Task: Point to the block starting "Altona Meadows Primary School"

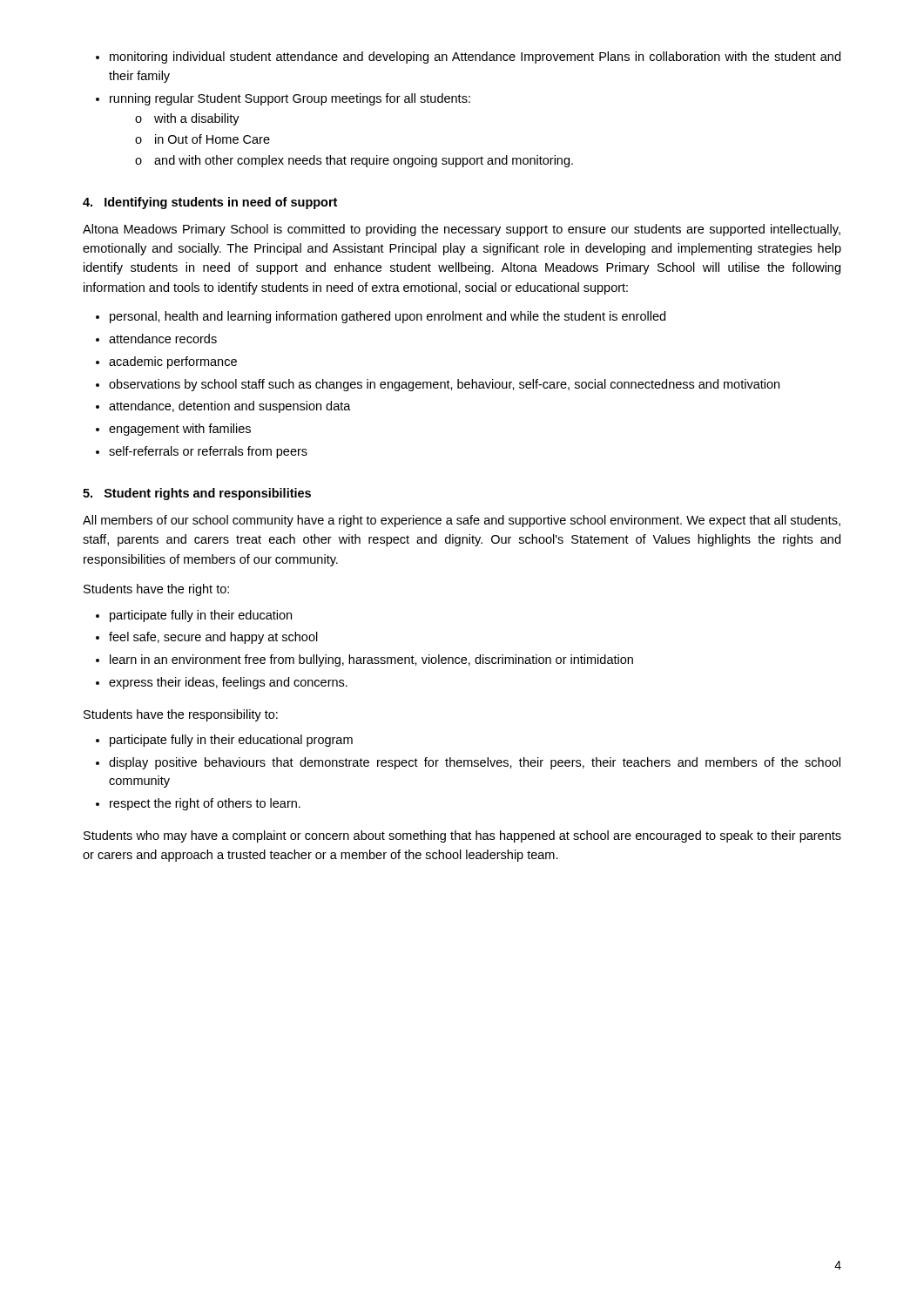Action: coord(462,258)
